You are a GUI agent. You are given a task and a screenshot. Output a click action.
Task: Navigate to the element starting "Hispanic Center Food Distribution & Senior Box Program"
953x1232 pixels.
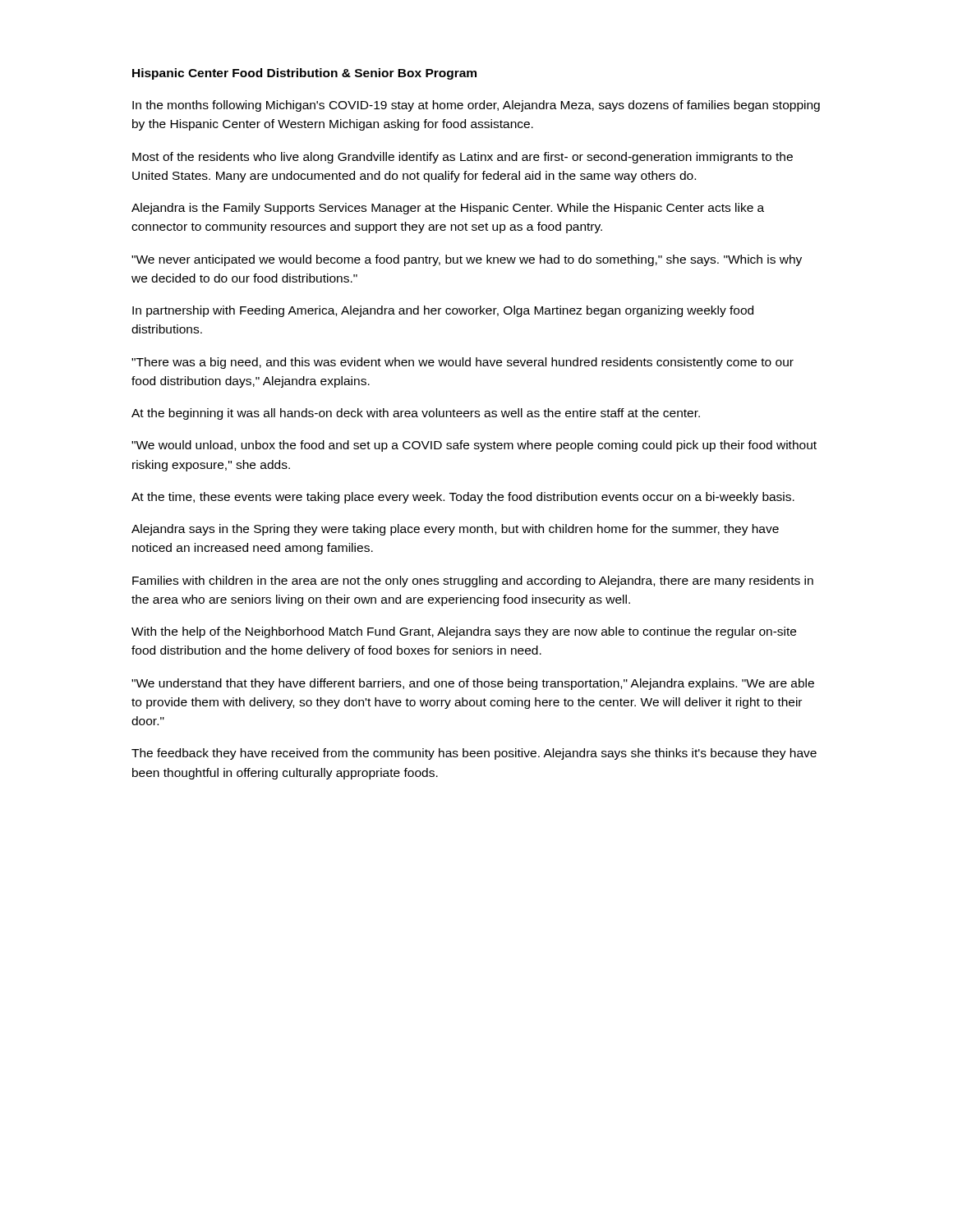pos(304,73)
